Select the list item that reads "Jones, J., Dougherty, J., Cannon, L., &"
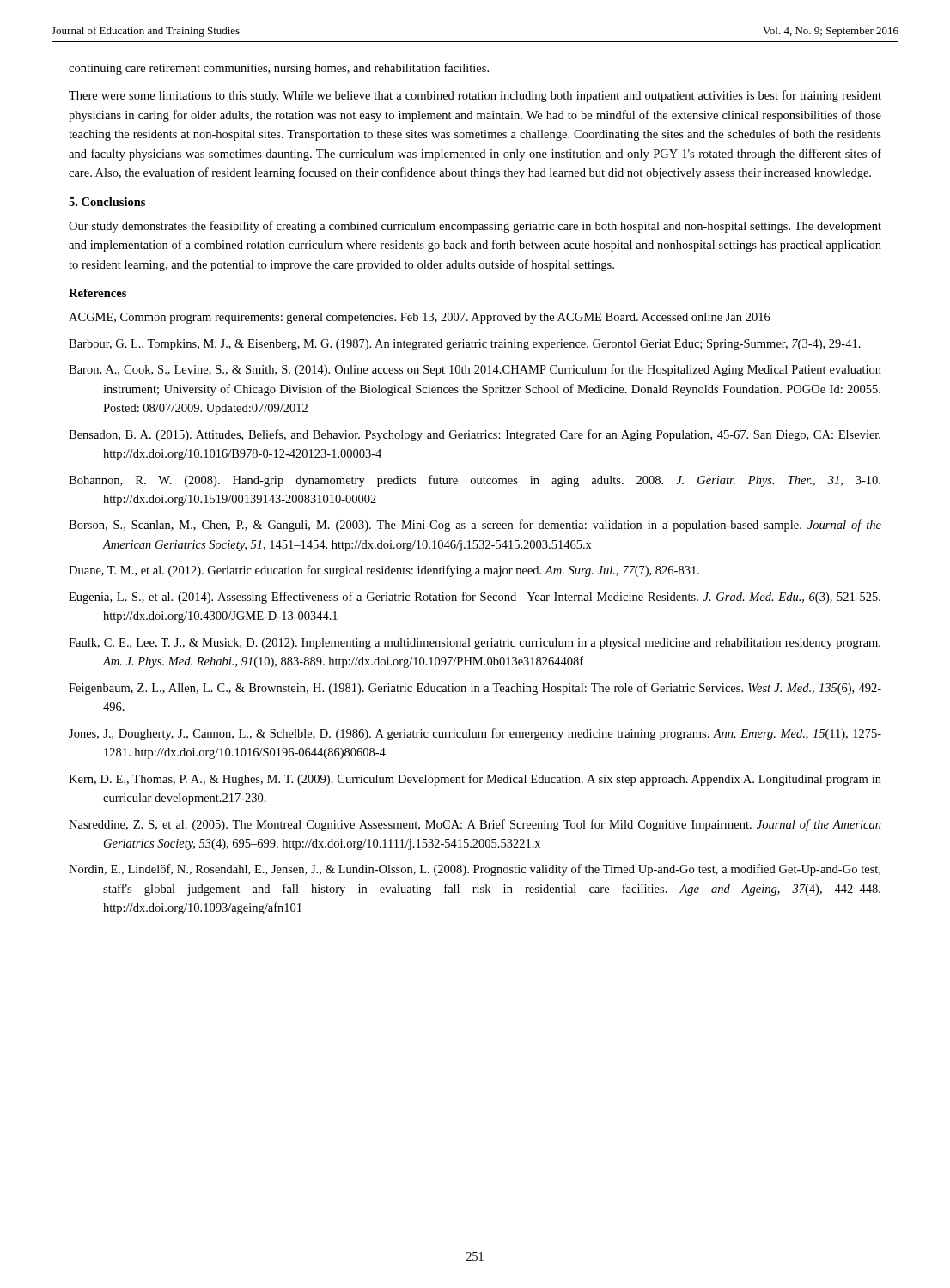 click(475, 743)
